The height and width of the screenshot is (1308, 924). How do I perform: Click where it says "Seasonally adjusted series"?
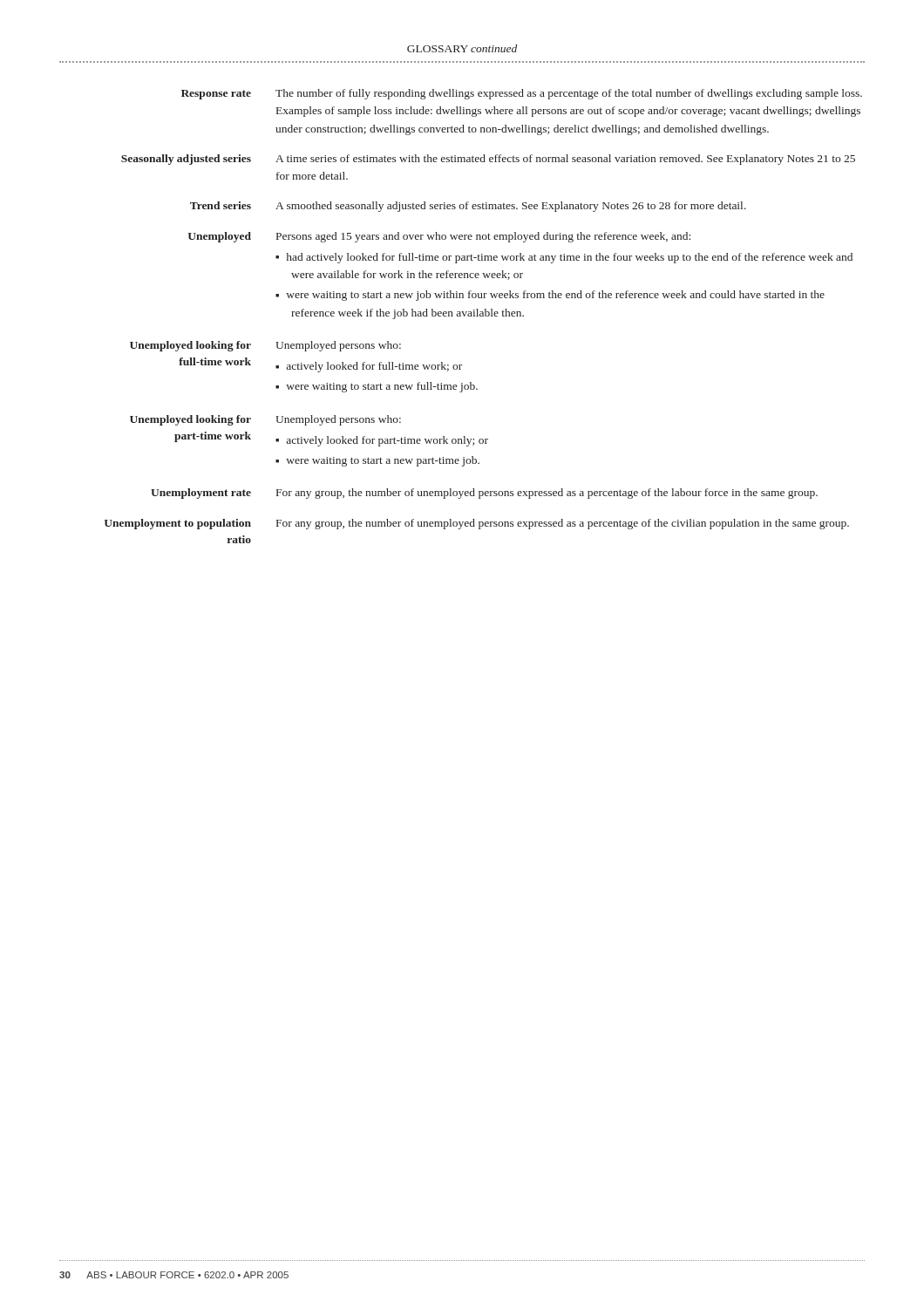tap(186, 158)
